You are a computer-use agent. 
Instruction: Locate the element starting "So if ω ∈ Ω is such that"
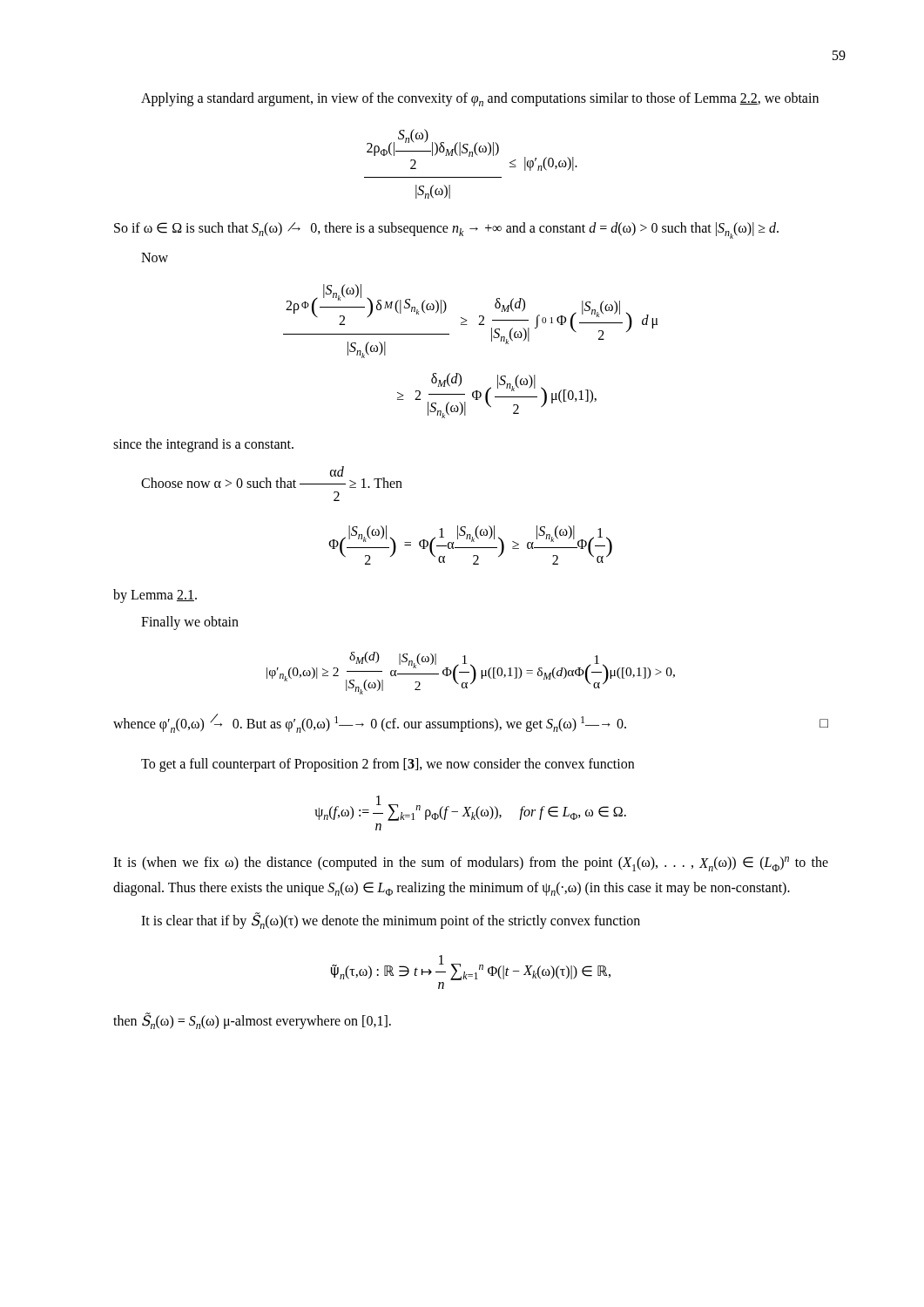point(446,229)
